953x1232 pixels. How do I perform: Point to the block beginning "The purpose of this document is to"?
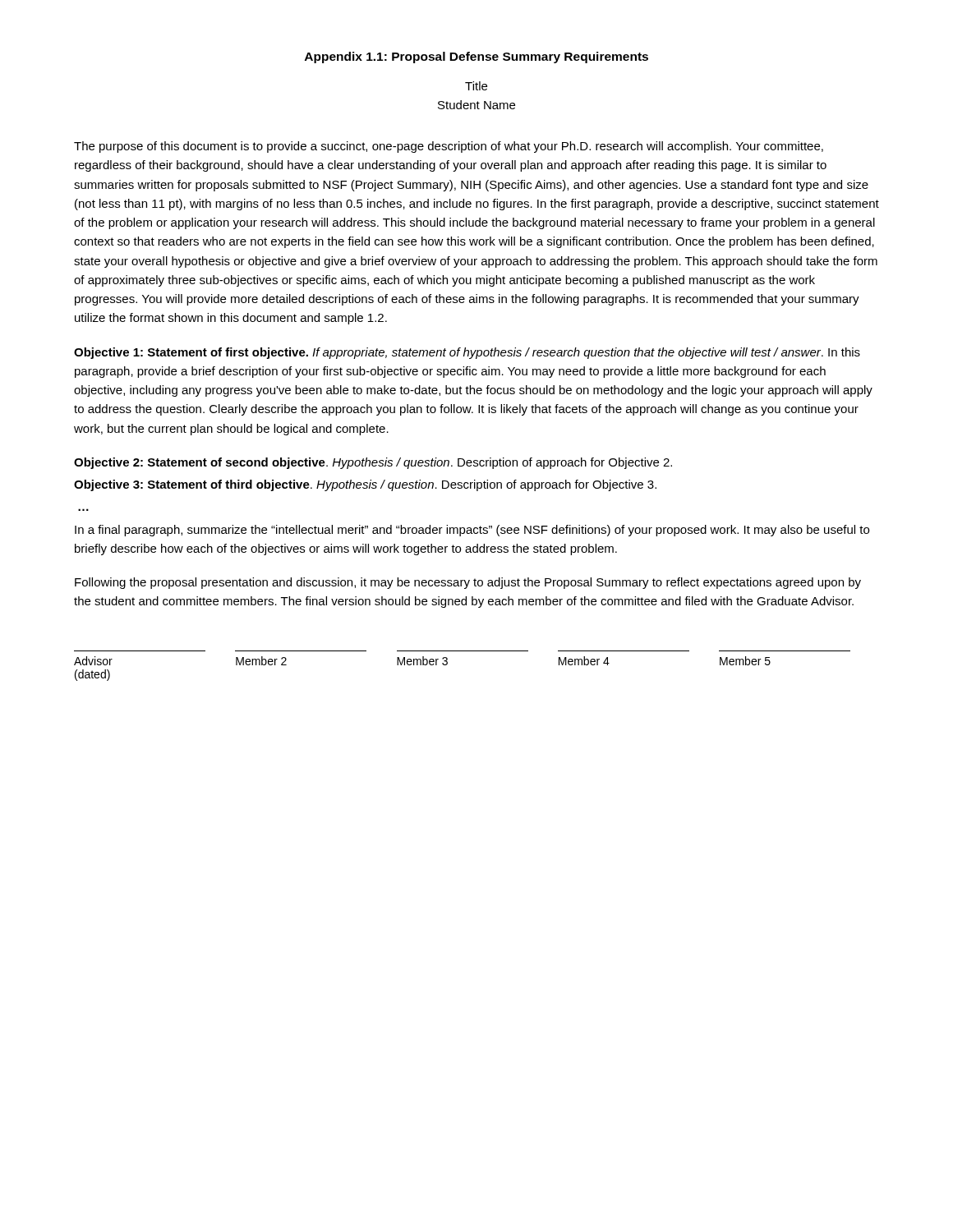[476, 232]
